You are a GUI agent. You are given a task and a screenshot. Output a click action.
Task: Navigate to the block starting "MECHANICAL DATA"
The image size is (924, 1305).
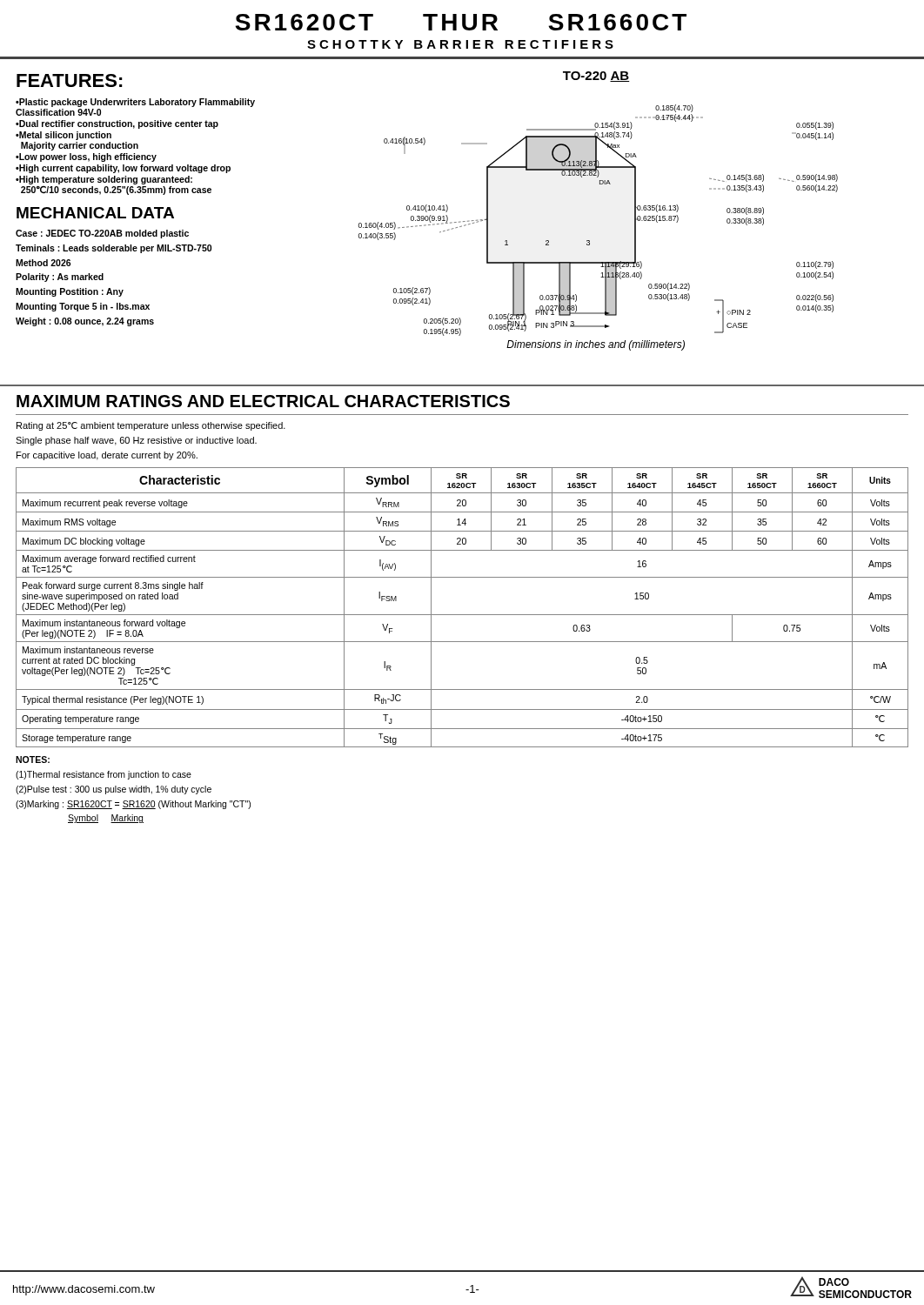[x=95, y=213]
